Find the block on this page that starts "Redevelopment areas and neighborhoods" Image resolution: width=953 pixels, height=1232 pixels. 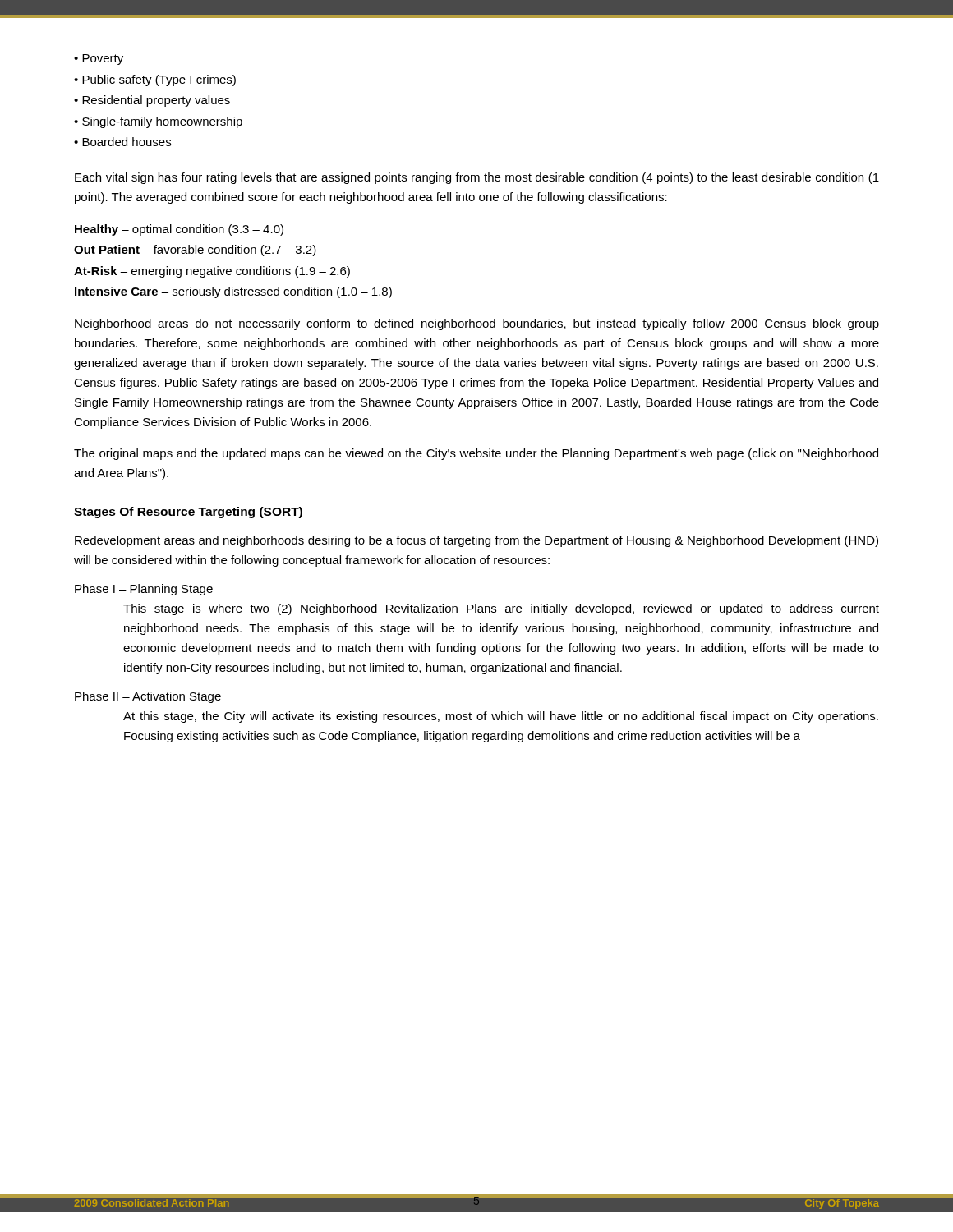tap(476, 549)
